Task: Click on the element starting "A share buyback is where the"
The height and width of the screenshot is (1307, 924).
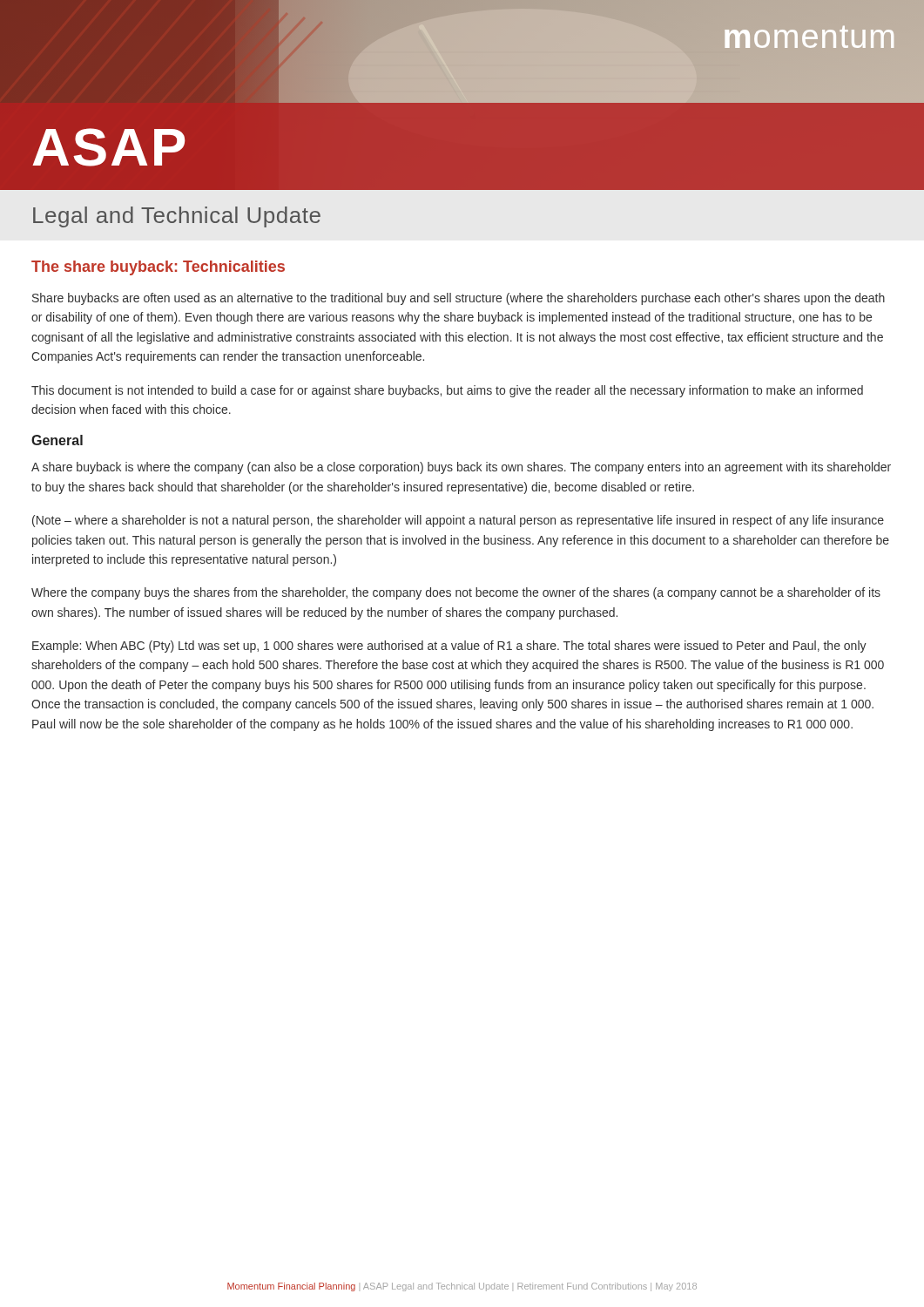Action: click(462, 477)
